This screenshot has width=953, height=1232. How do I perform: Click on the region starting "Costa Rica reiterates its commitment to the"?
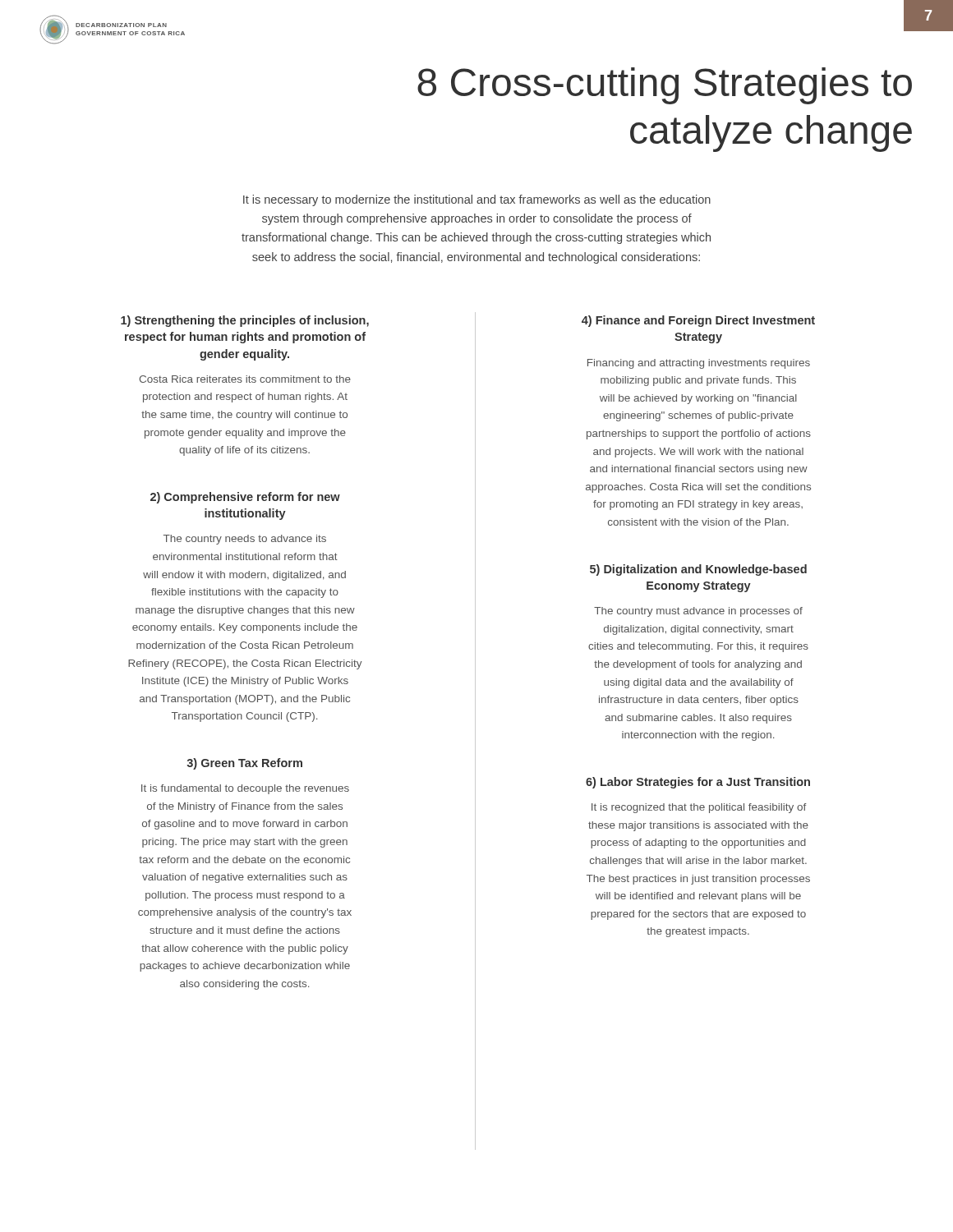245,414
